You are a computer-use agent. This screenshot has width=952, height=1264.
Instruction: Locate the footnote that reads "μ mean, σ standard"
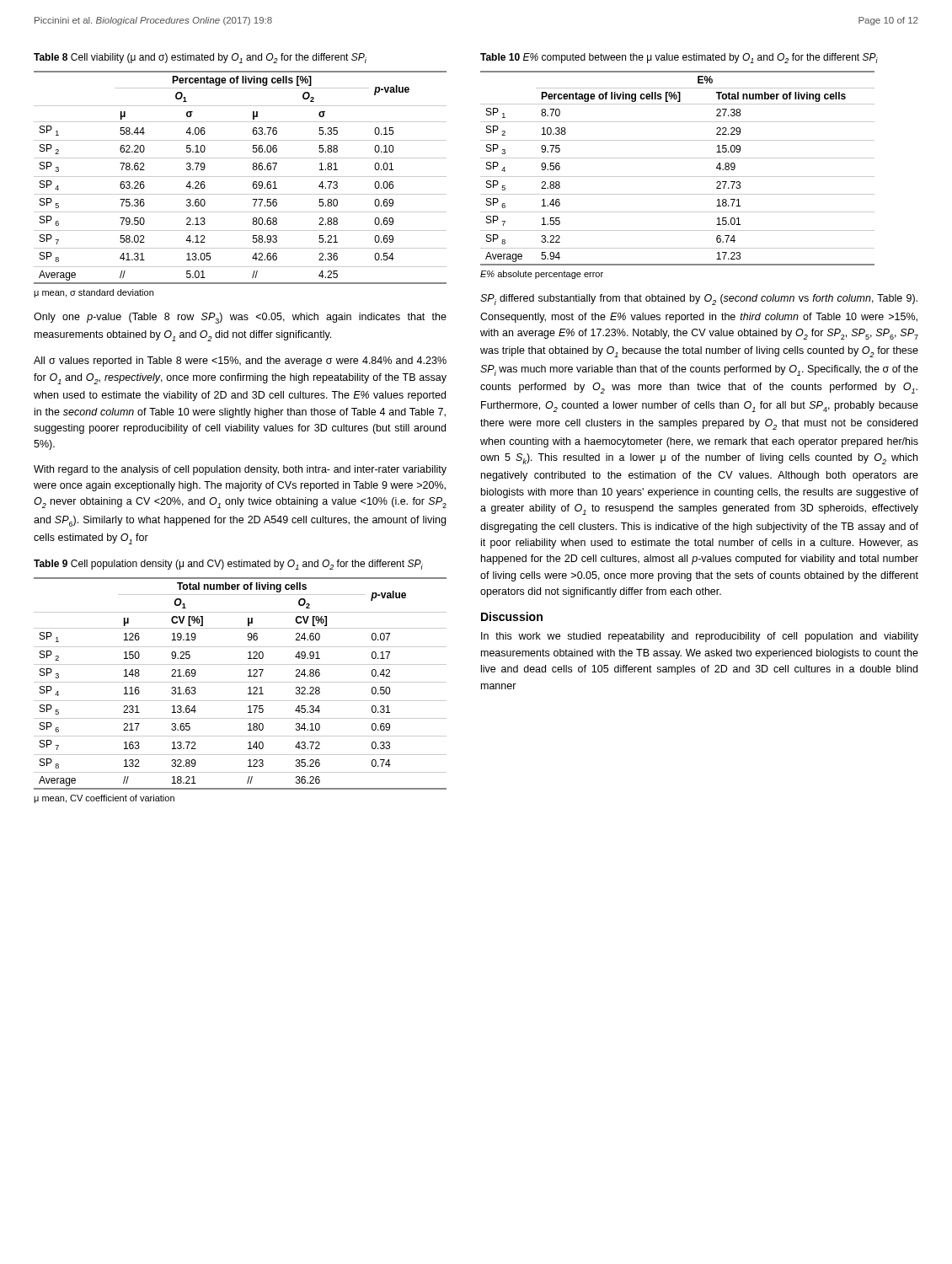[94, 292]
